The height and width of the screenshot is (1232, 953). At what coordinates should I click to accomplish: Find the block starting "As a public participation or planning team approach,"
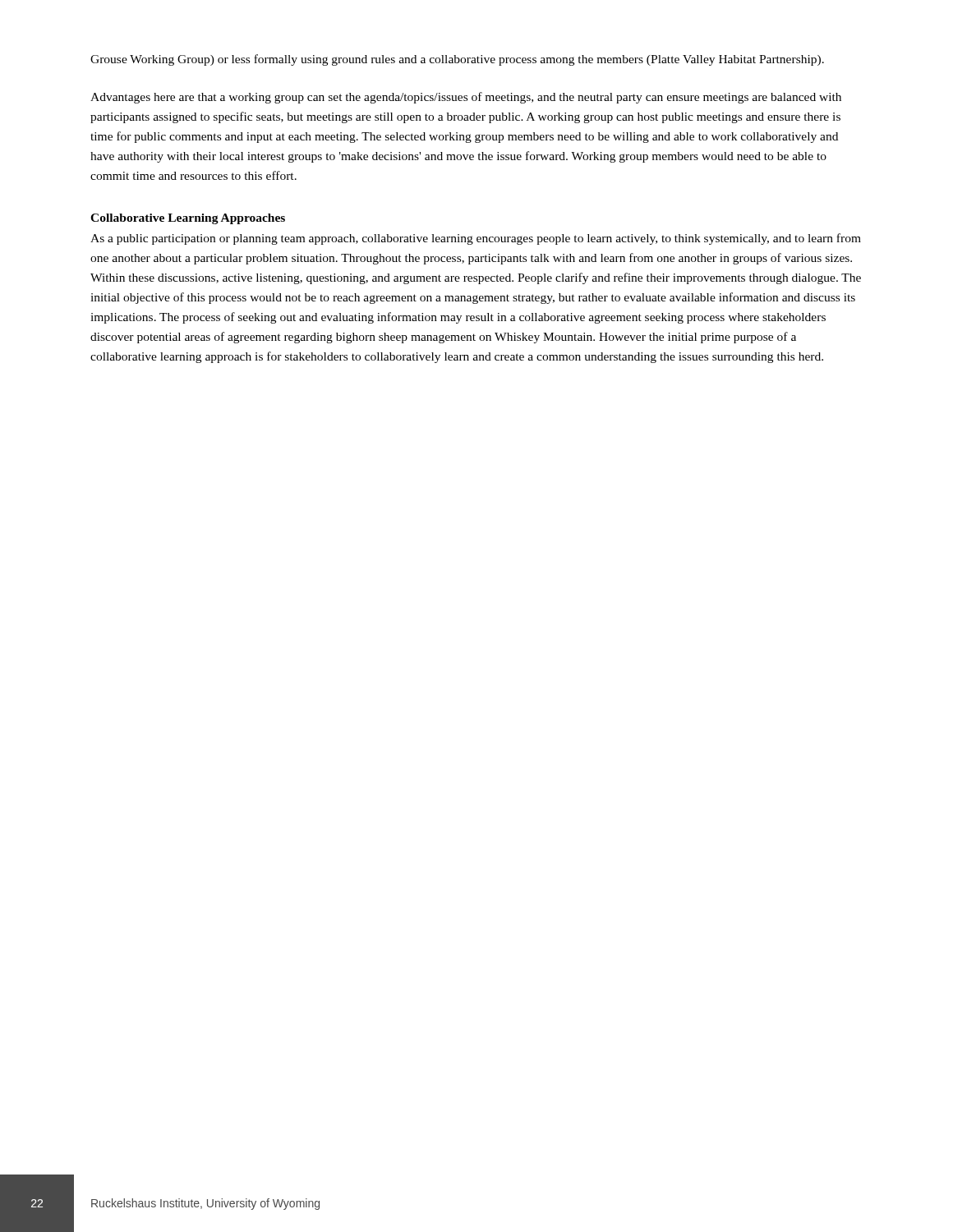click(x=476, y=297)
